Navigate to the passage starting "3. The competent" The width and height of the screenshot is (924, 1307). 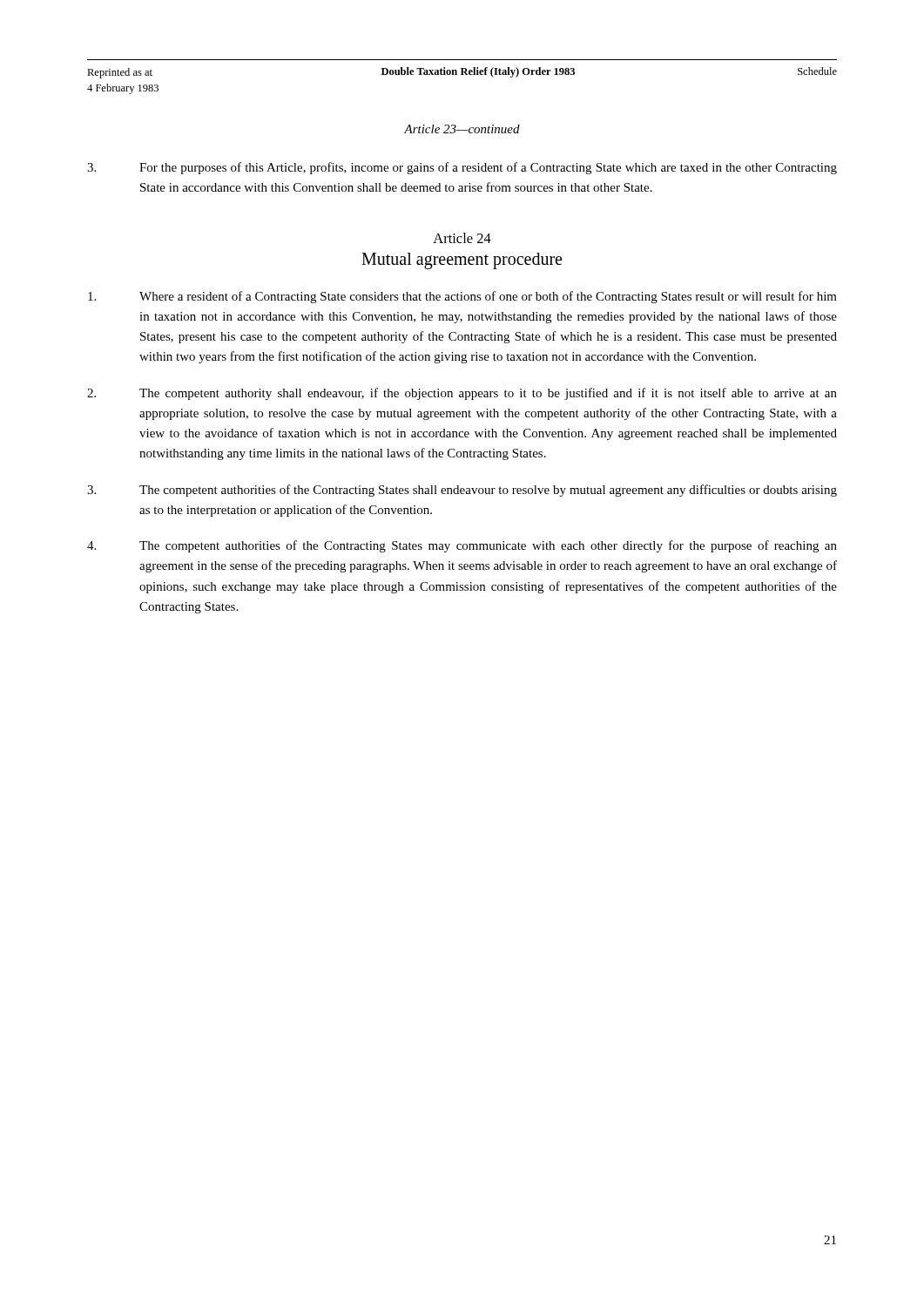click(x=462, y=500)
